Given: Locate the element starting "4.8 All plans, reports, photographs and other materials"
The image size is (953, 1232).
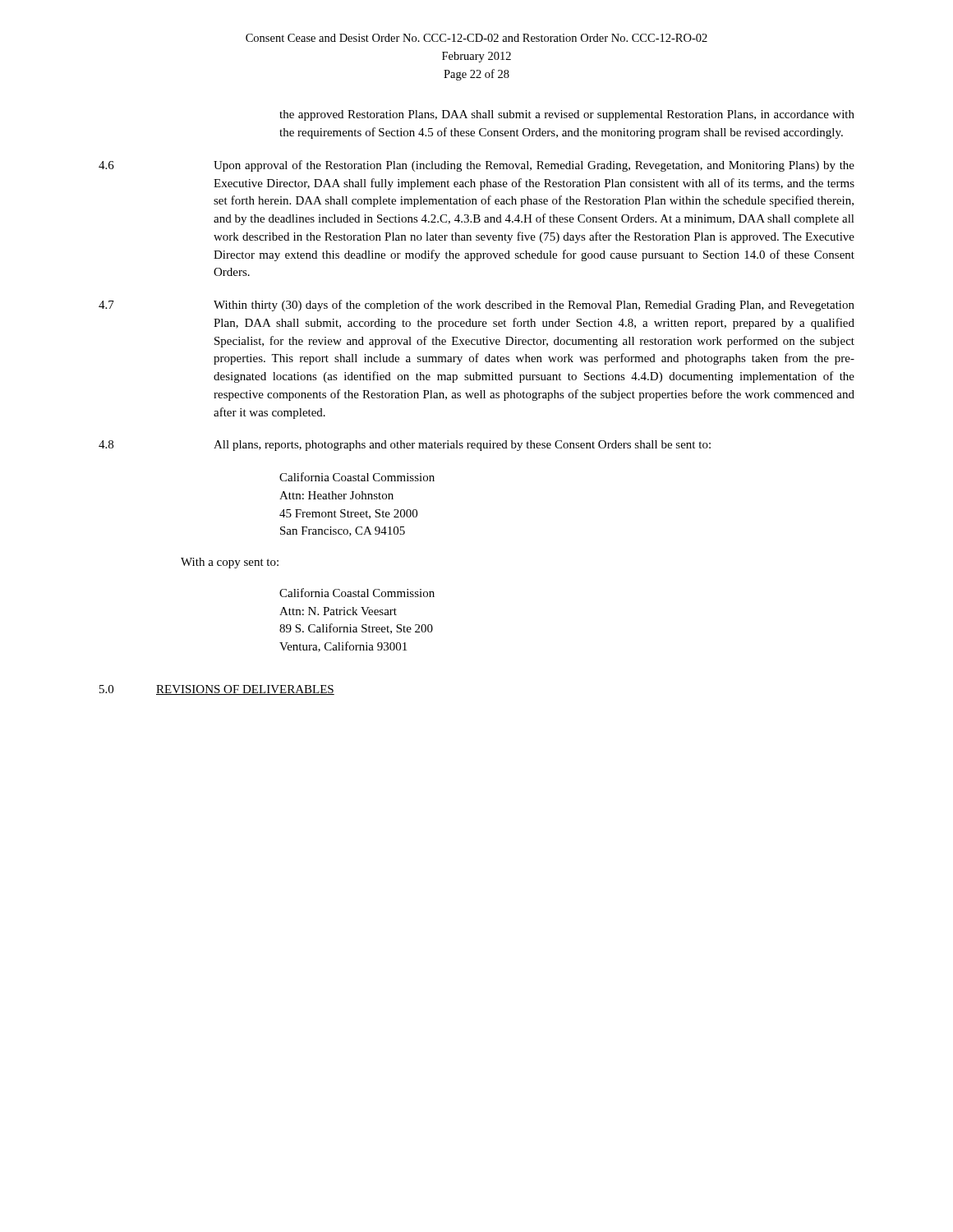Looking at the screenshot, I should (452, 445).
